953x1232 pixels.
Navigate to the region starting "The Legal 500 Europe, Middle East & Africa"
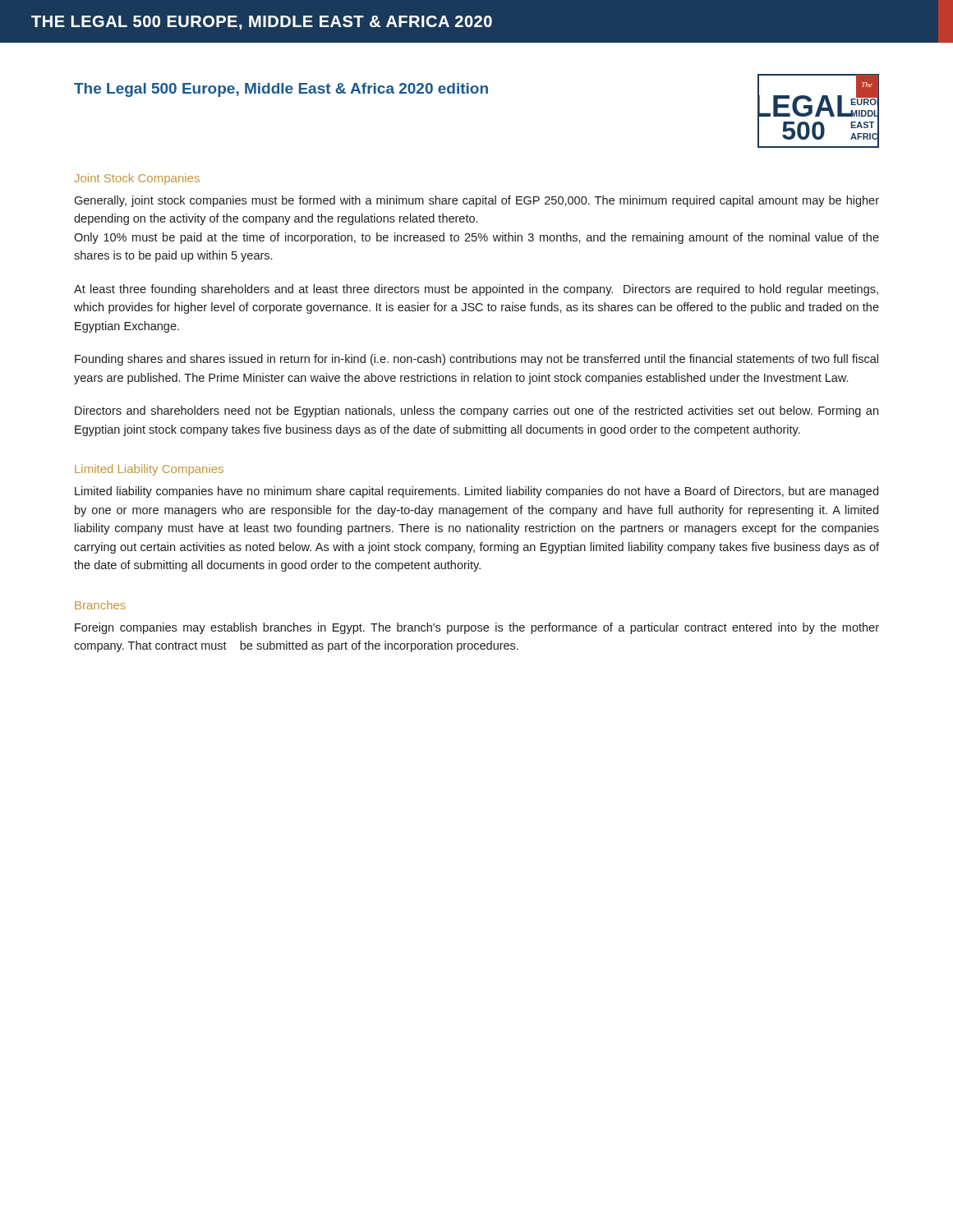tap(281, 88)
